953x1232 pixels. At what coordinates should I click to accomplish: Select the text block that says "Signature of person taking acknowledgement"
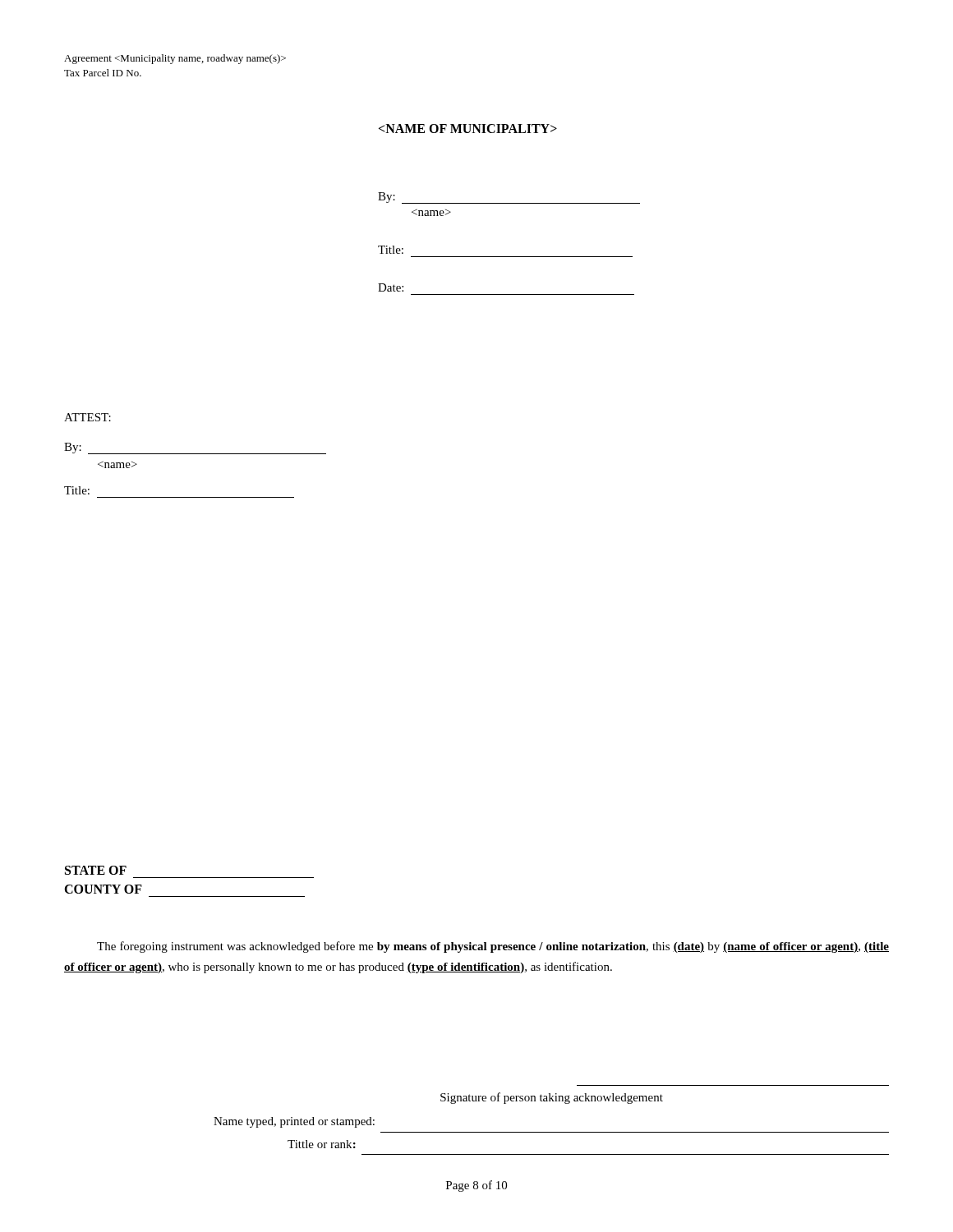point(551,1110)
